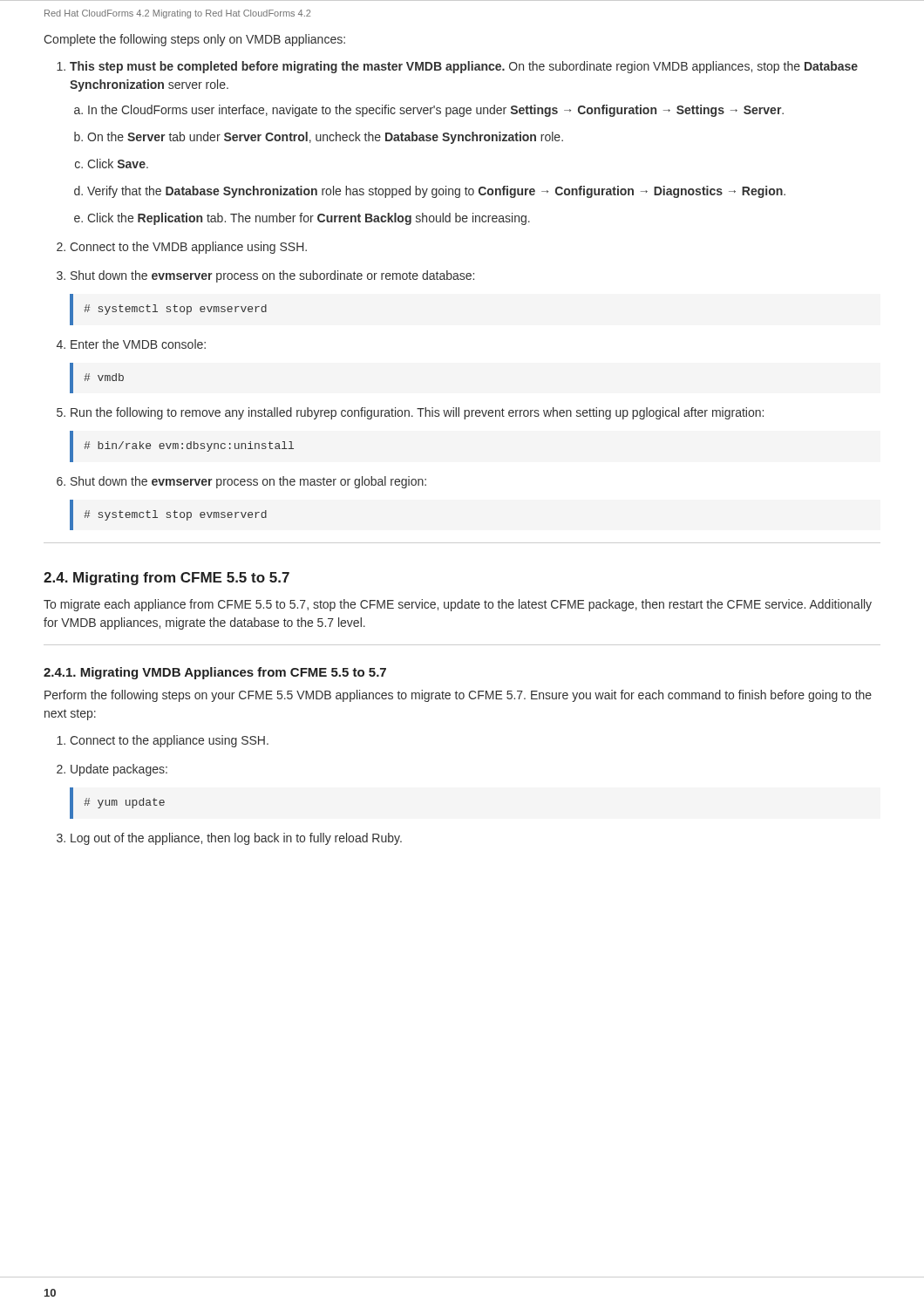Navigate to the element starting "2.4.1. Migrating VMDB Appliances from CFME 5.5"
Image resolution: width=924 pixels, height=1308 pixels.
(x=215, y=672)
